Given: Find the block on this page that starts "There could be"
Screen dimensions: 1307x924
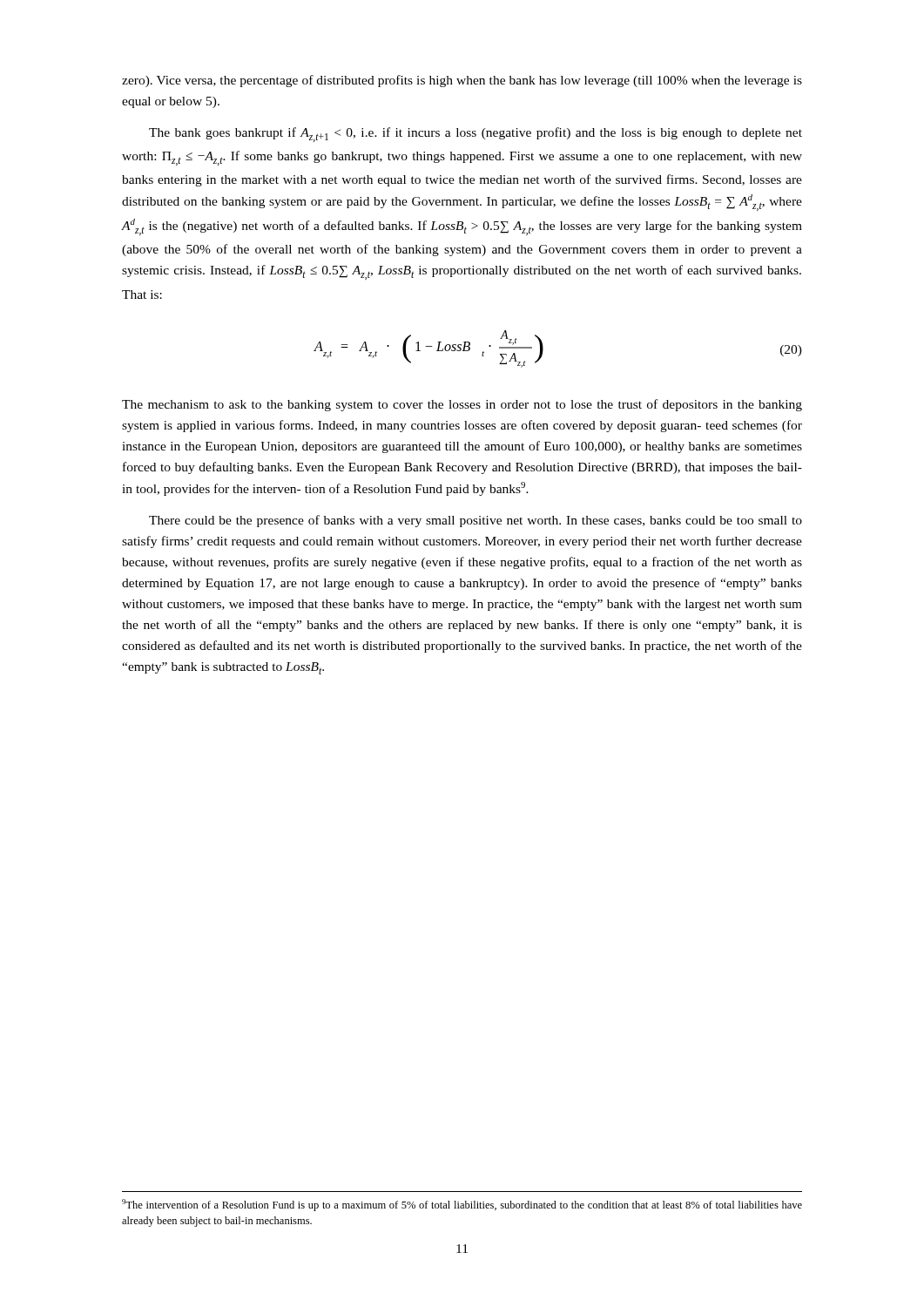Looking at the screenshot, I should [462, 594].
